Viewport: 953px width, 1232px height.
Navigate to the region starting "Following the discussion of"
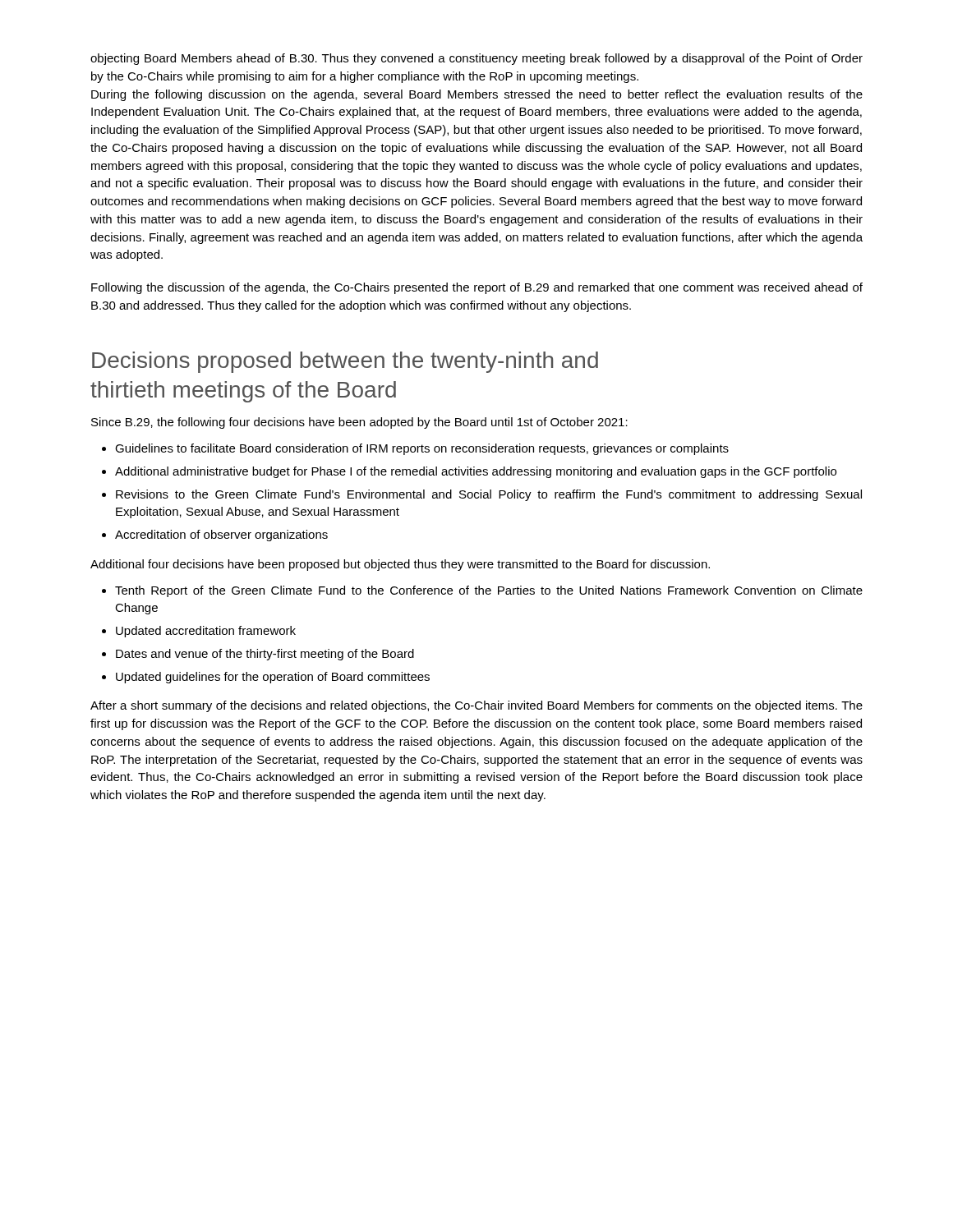pyautogui.click(x=476, y=296)
